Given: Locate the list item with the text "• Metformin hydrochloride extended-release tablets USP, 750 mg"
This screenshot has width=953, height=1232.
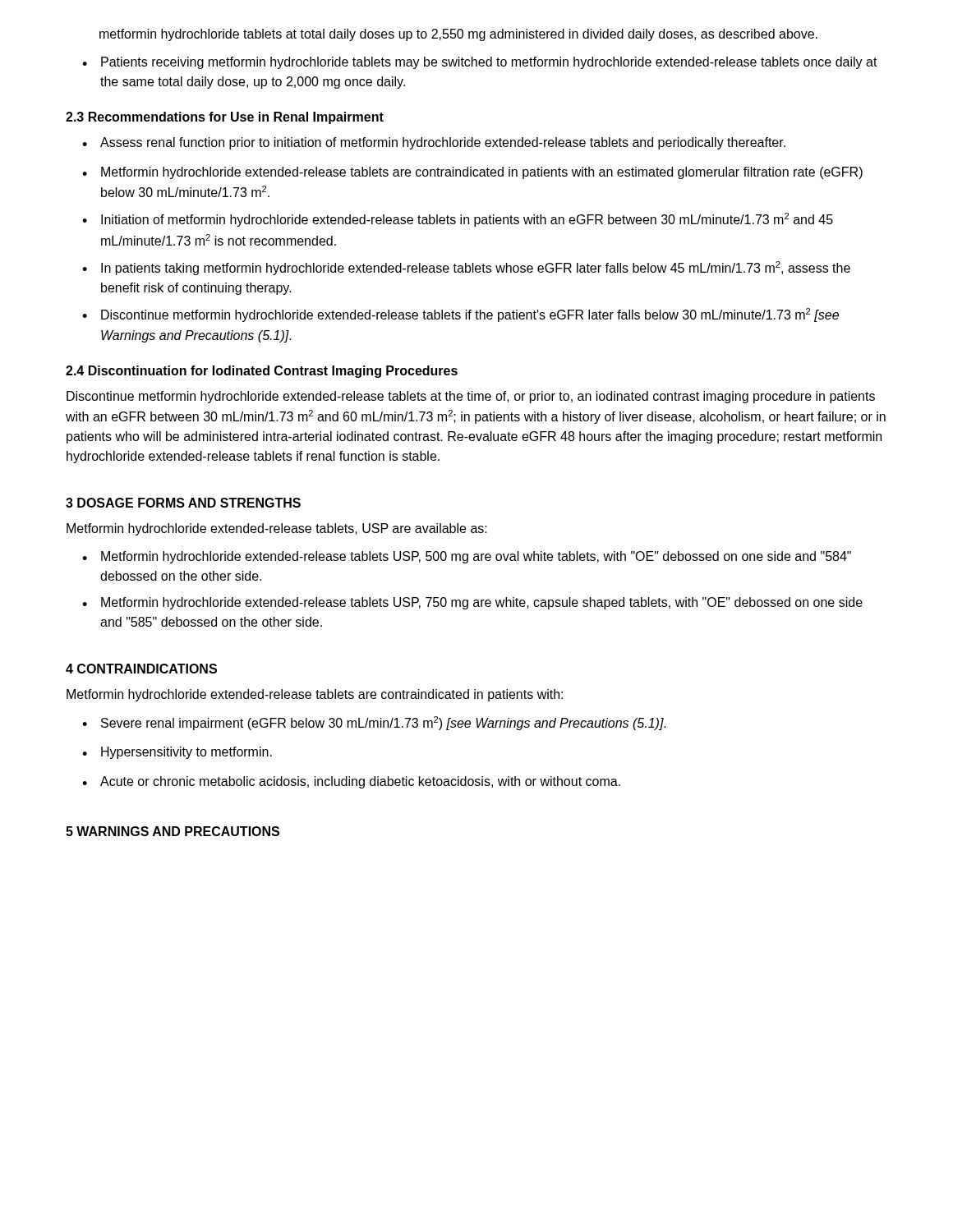Looking at the screenshot, I should point(485,613).
